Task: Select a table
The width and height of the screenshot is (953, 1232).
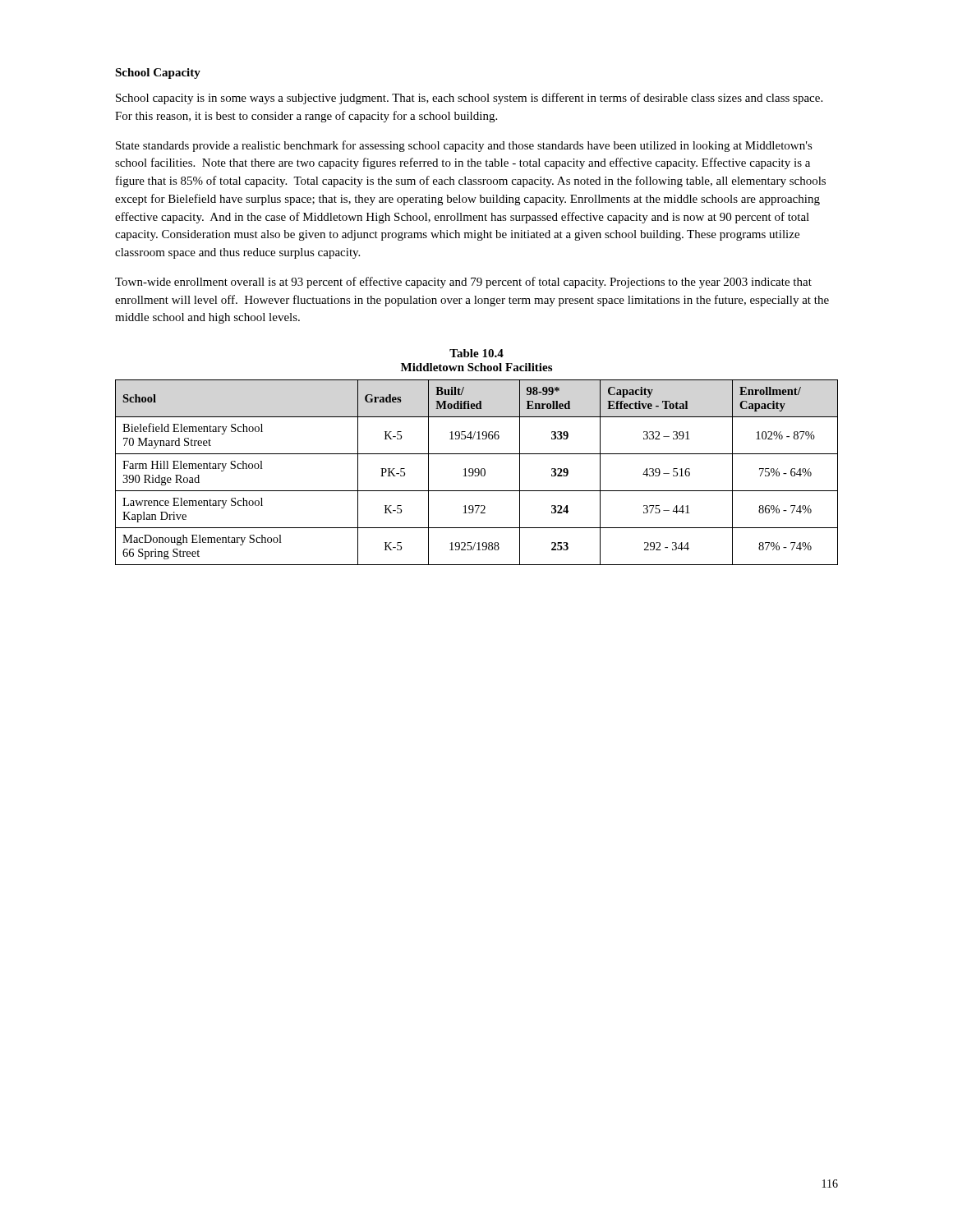Action: 476,472
